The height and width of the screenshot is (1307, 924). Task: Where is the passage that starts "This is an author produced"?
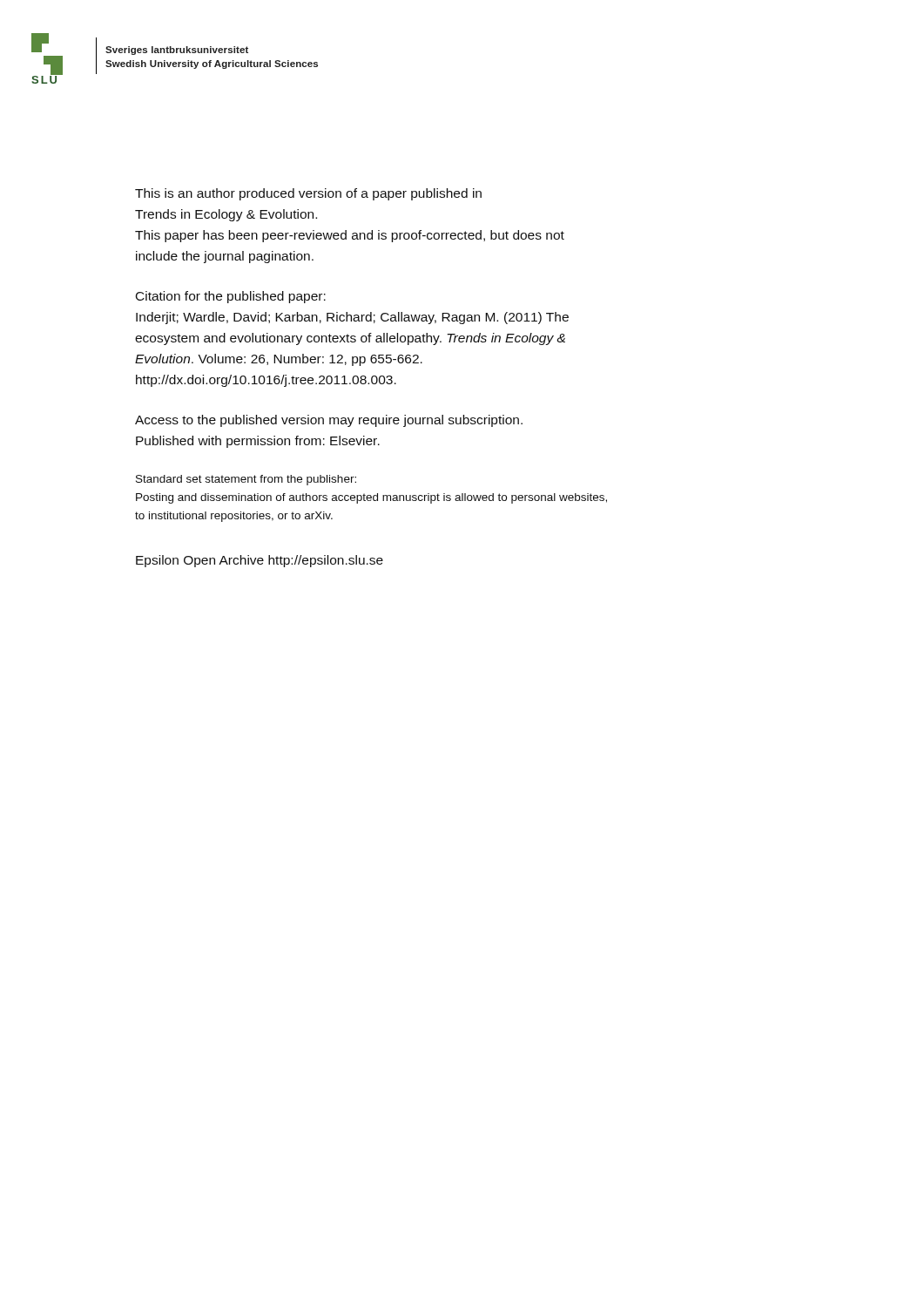pyautogui.click(x=486, y=225)
